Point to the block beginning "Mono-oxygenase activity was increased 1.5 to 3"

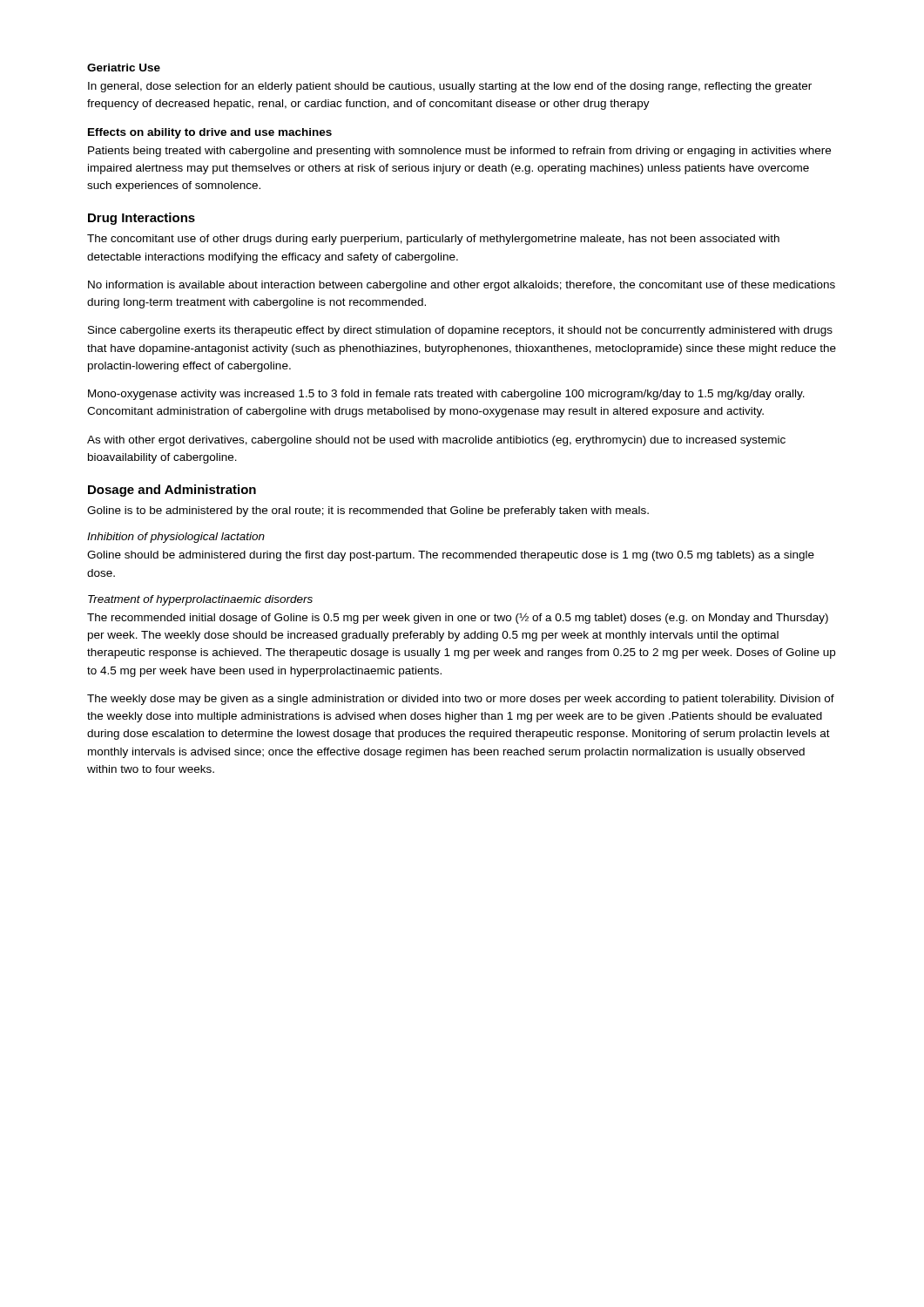446,402
